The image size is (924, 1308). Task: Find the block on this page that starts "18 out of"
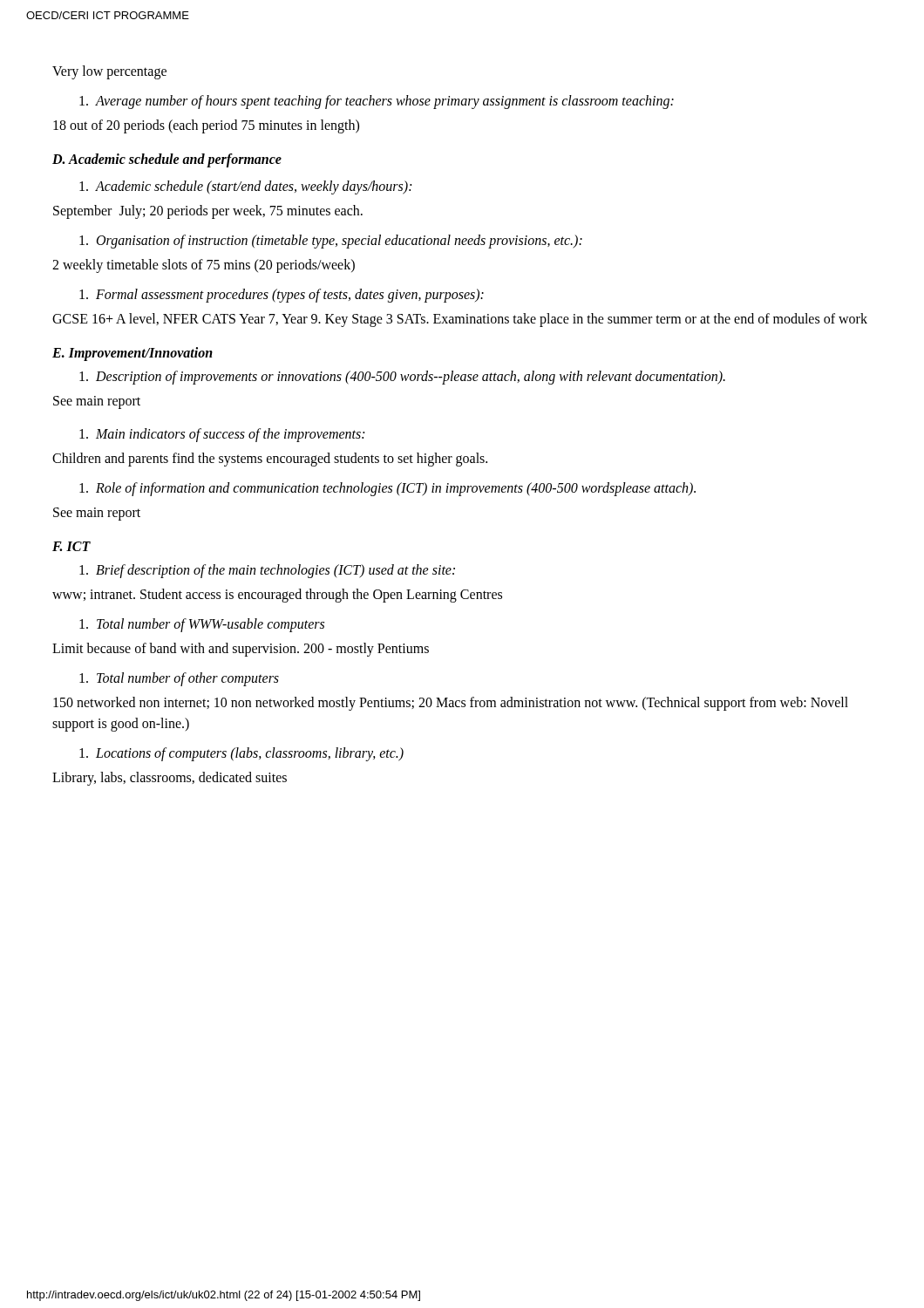coord(206,125)
